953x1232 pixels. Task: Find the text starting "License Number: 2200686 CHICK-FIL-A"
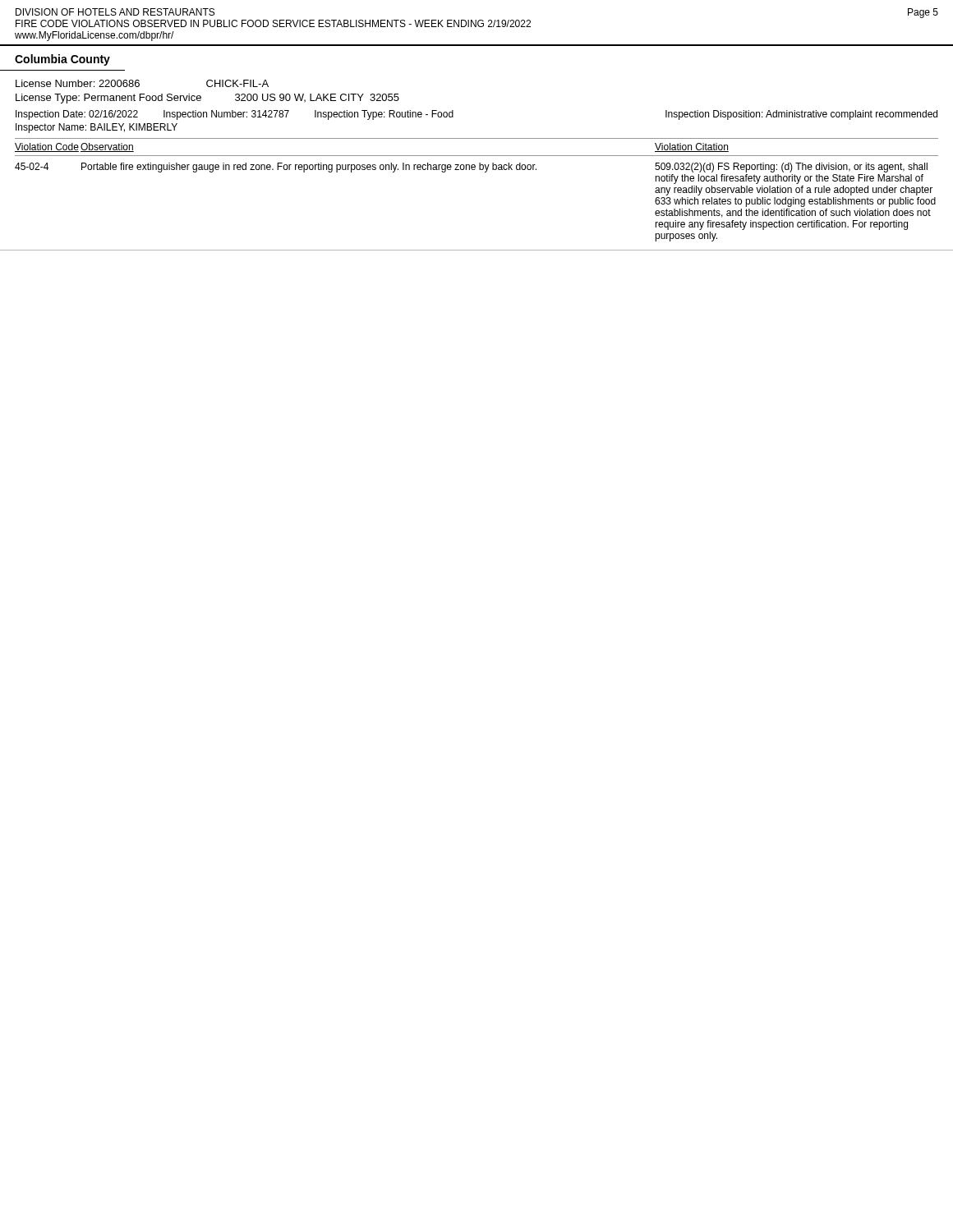point(142,83)
